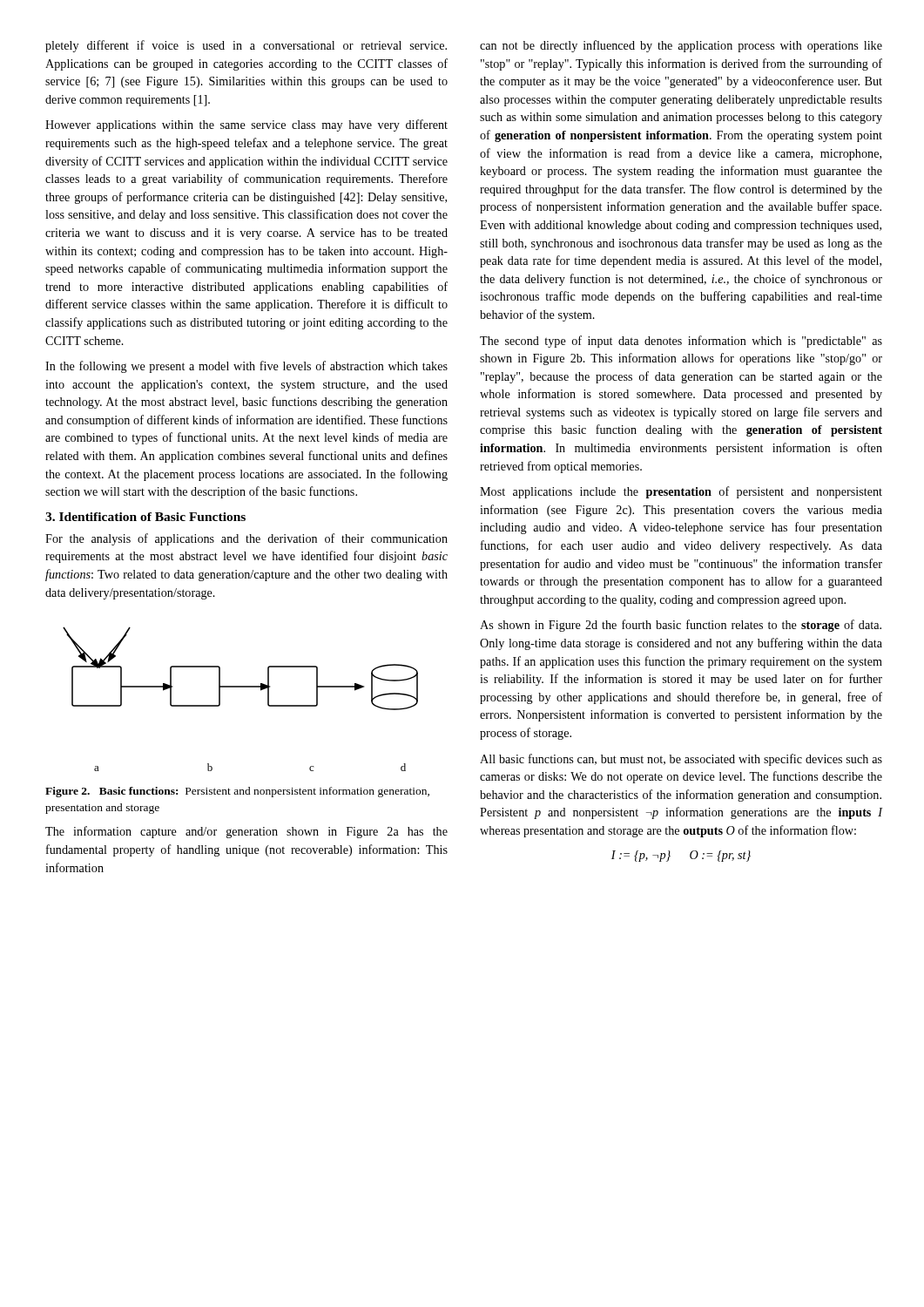Find a caption
Viewport: 924px width, 1307px height.
coord(246,800)
